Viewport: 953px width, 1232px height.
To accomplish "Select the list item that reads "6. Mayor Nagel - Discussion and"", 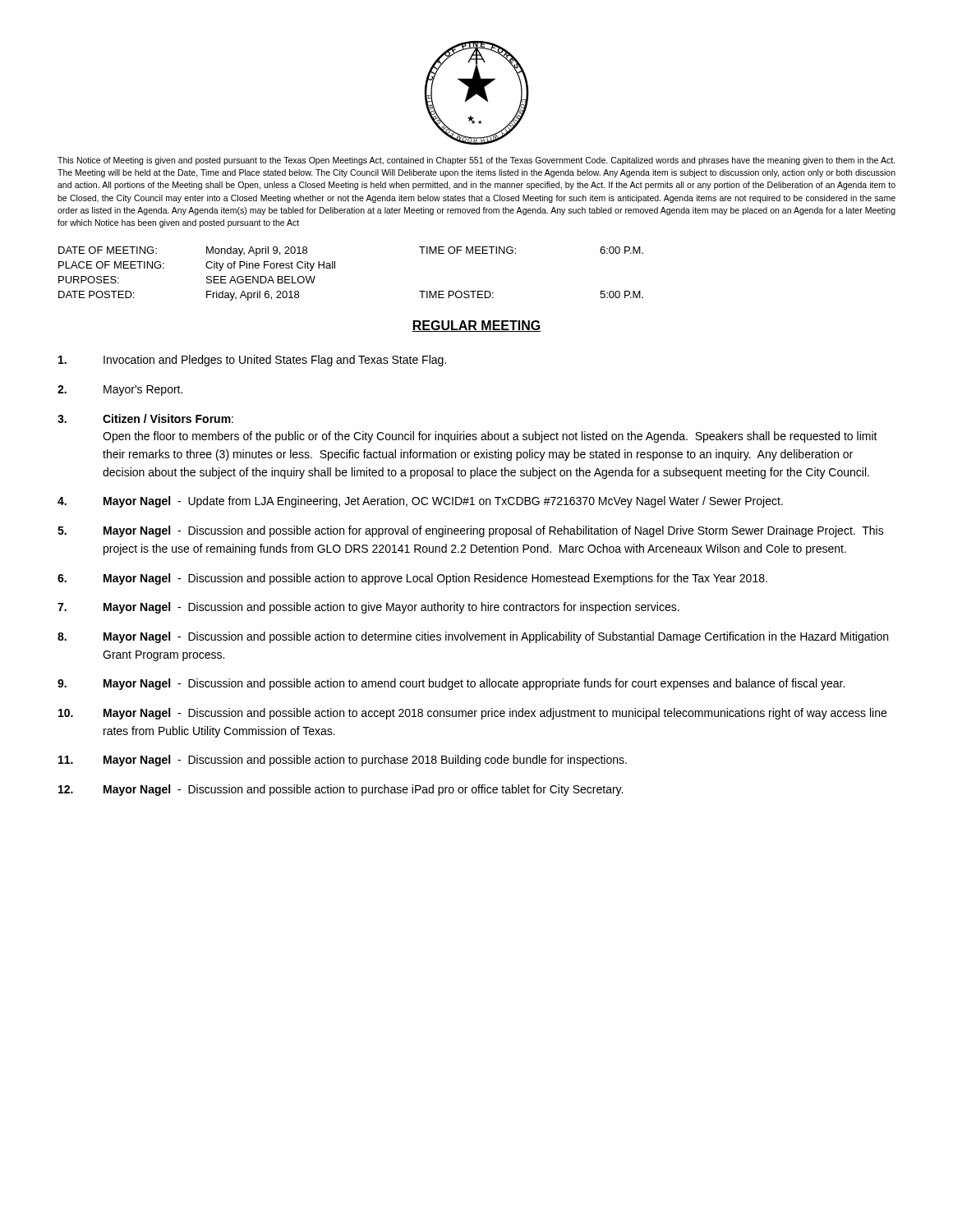I will coord(476,578).
